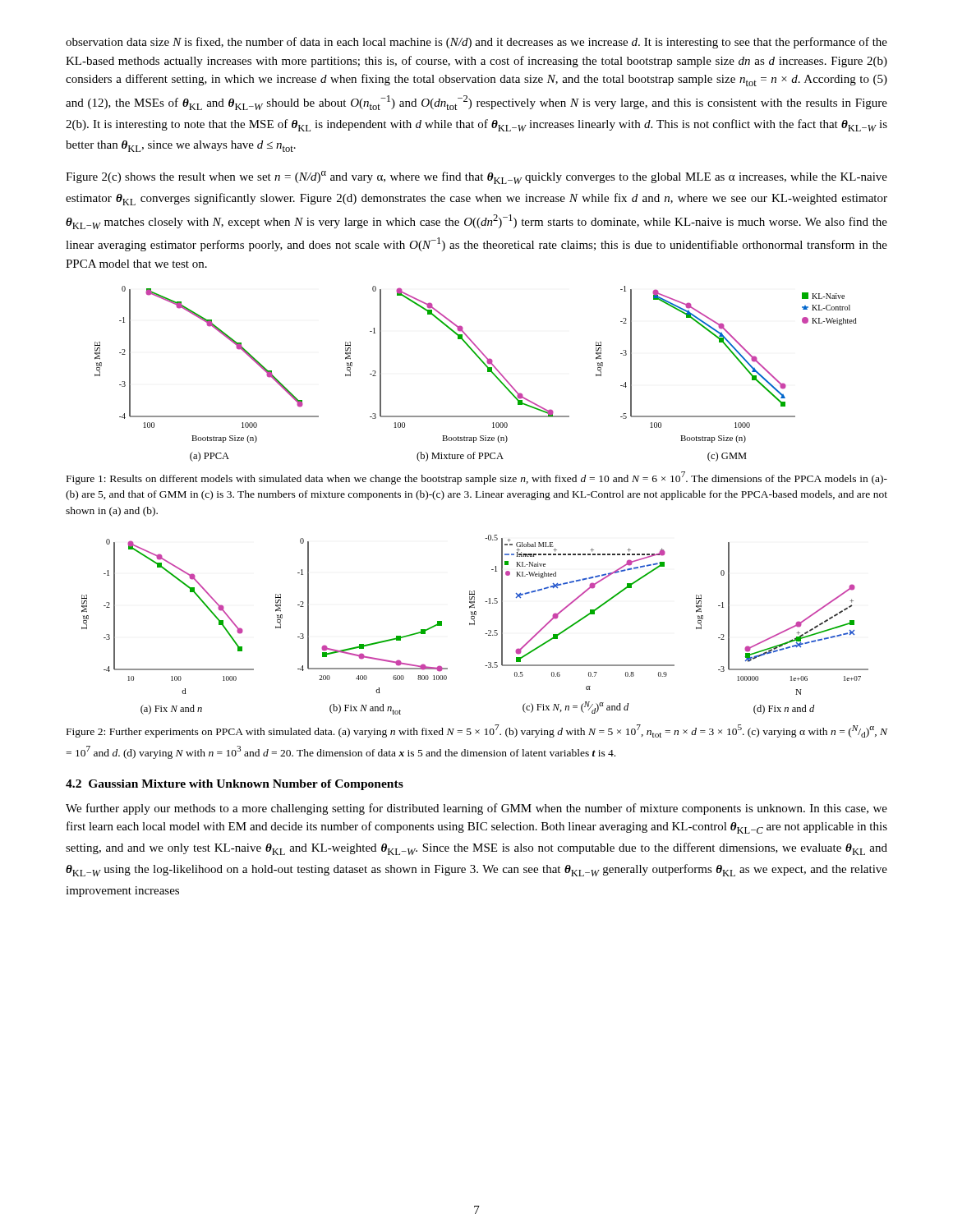Click where it says "4.2 Gaussian Mixture with Unknown Number of Components"
Screen dimensions: 1232x953
coord(235,785)
